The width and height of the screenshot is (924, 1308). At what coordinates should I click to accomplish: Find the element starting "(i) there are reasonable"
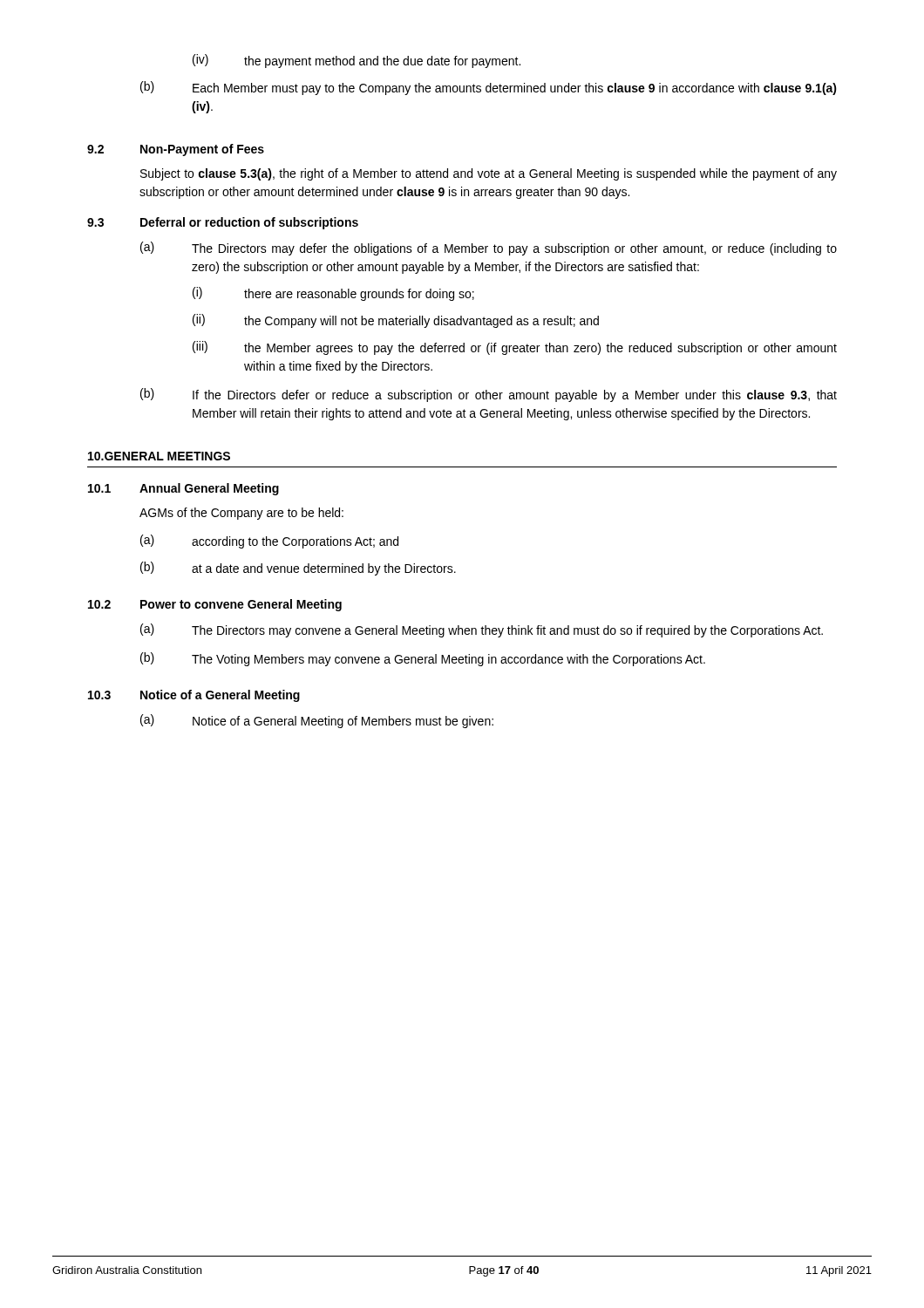(x=333, y=294)
